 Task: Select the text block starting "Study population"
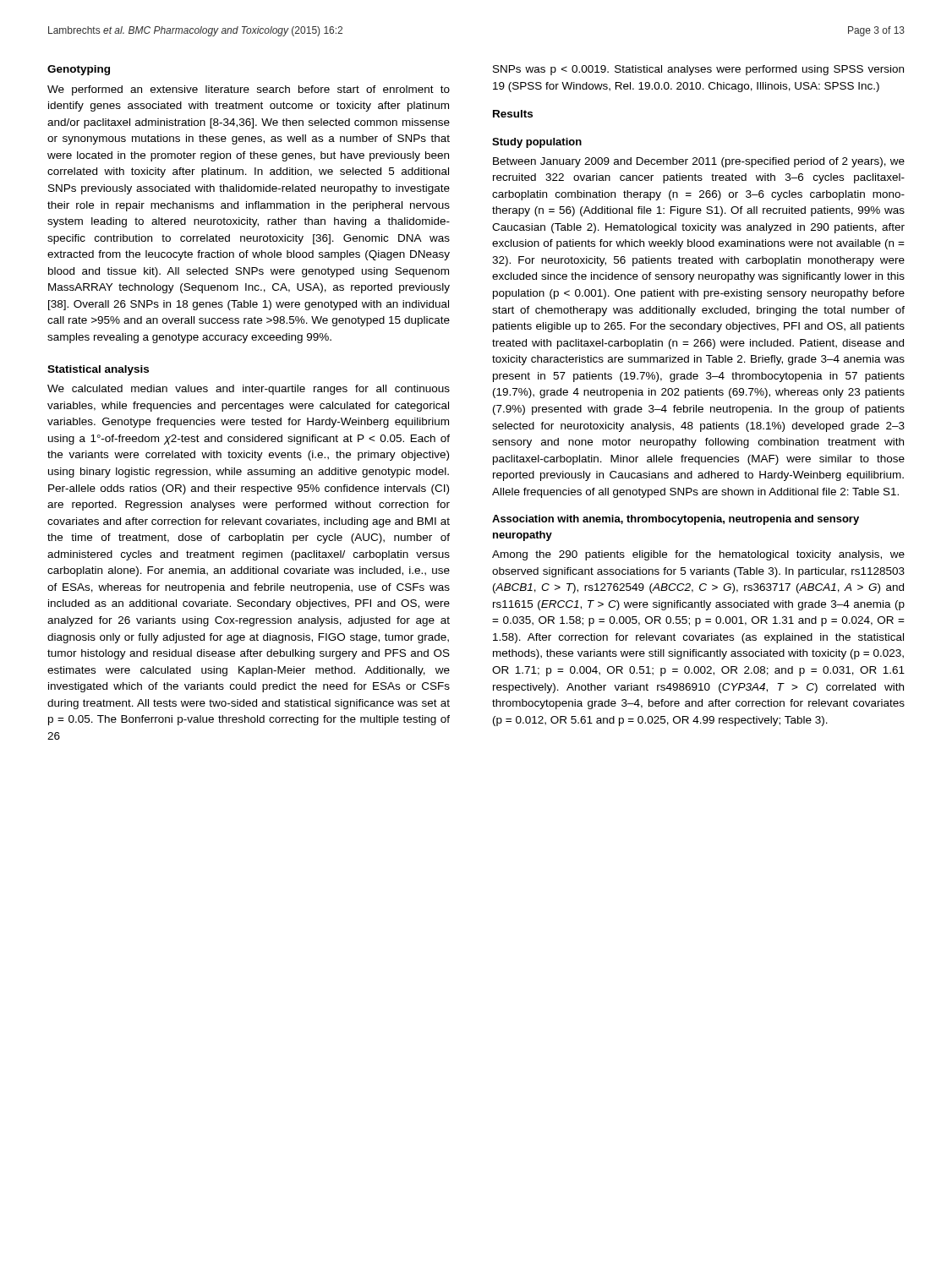pos(537,141)
